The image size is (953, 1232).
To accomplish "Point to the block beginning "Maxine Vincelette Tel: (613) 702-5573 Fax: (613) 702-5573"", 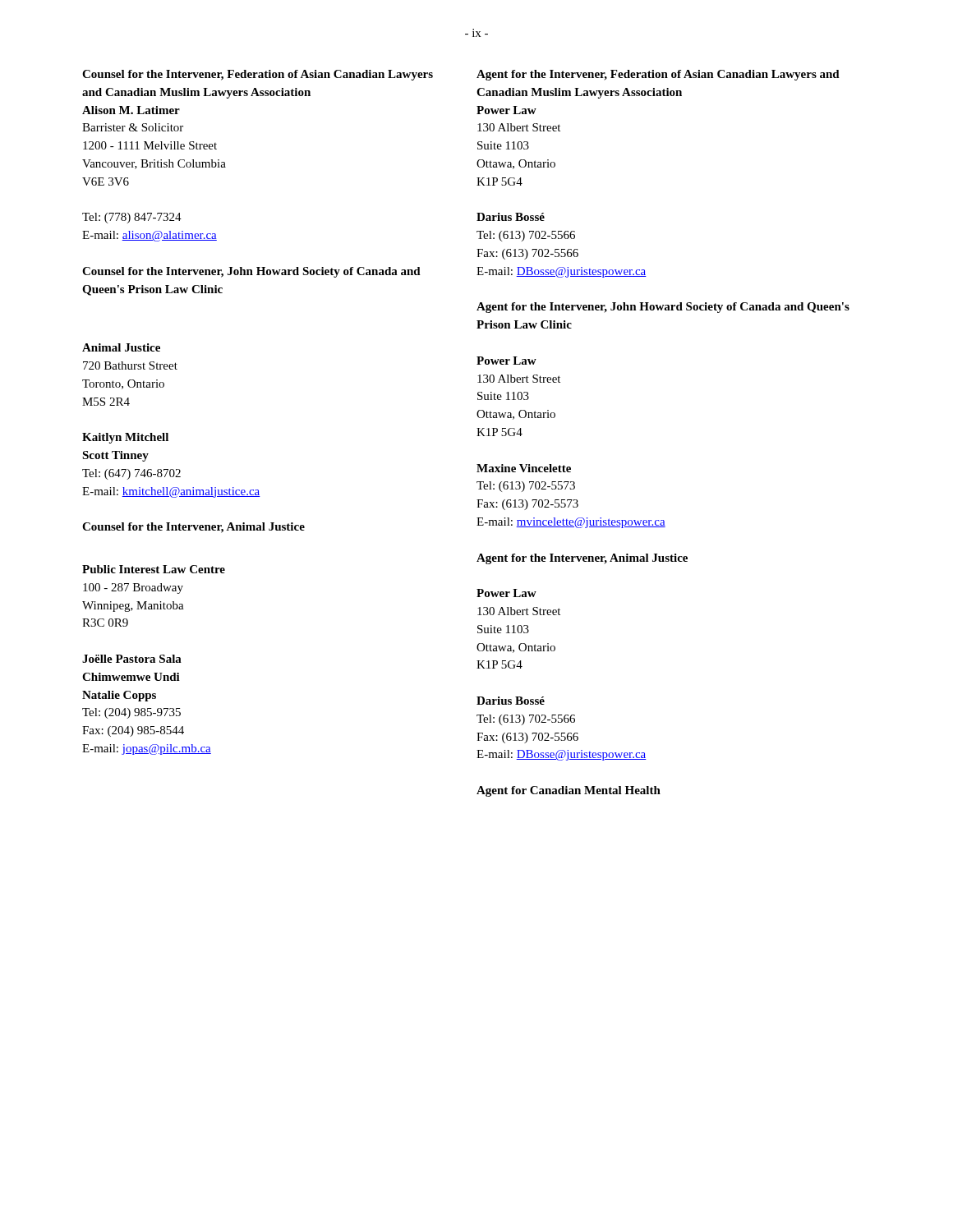I will click(x=524, y=468).
